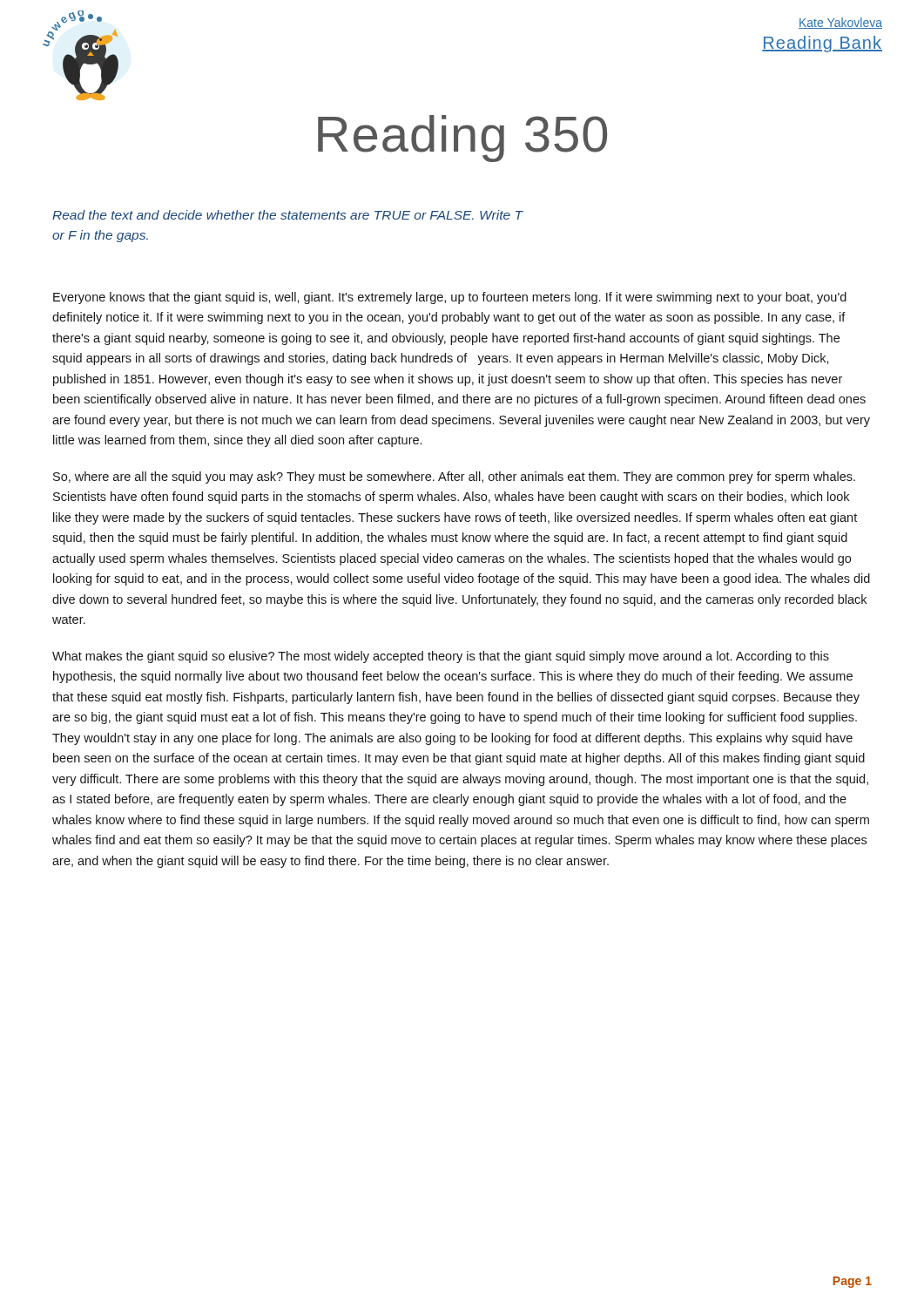Click the title

[462, 134]
